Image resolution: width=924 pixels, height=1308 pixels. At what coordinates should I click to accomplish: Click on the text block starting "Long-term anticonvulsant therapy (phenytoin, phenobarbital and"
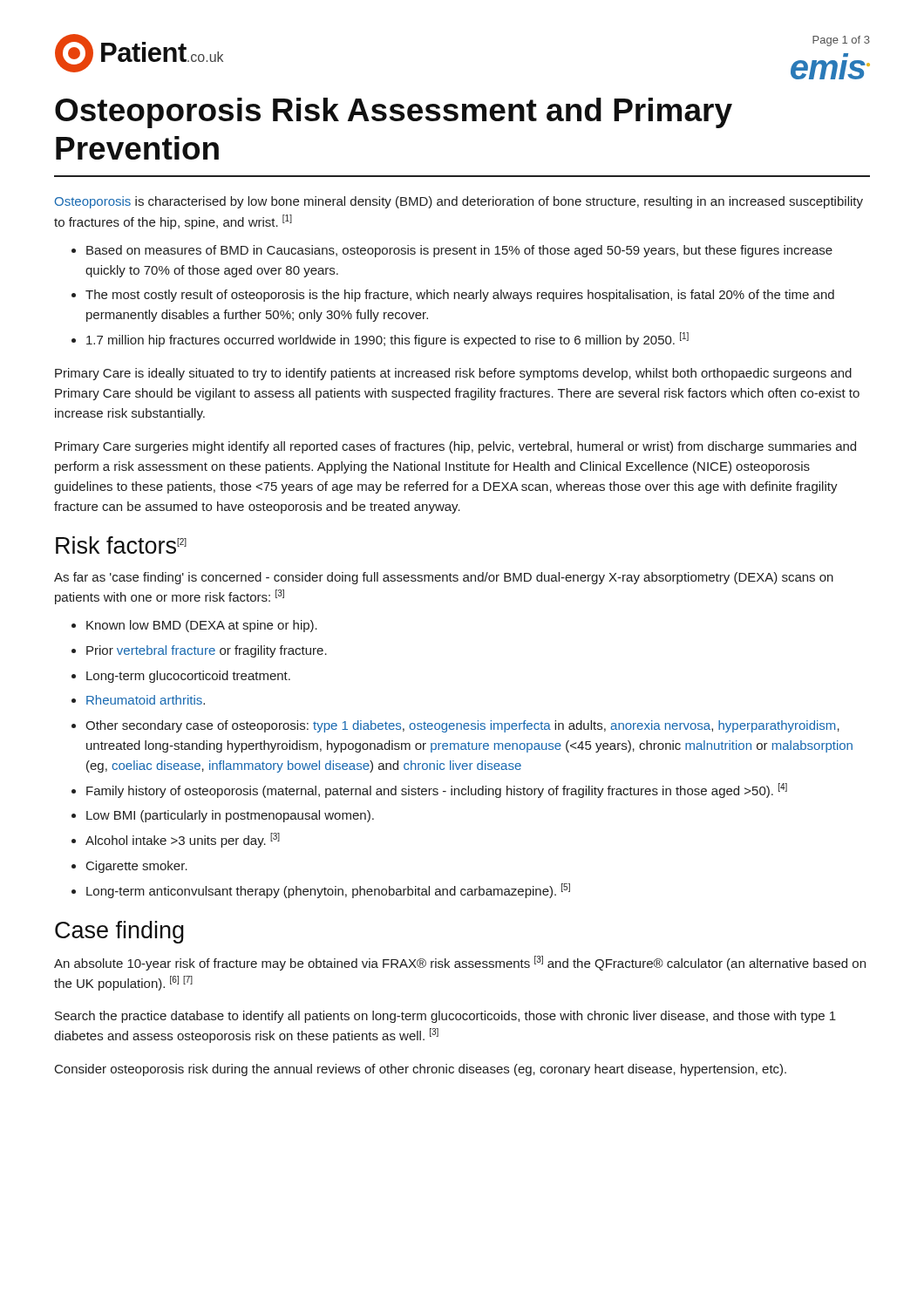tap(328, 890)
